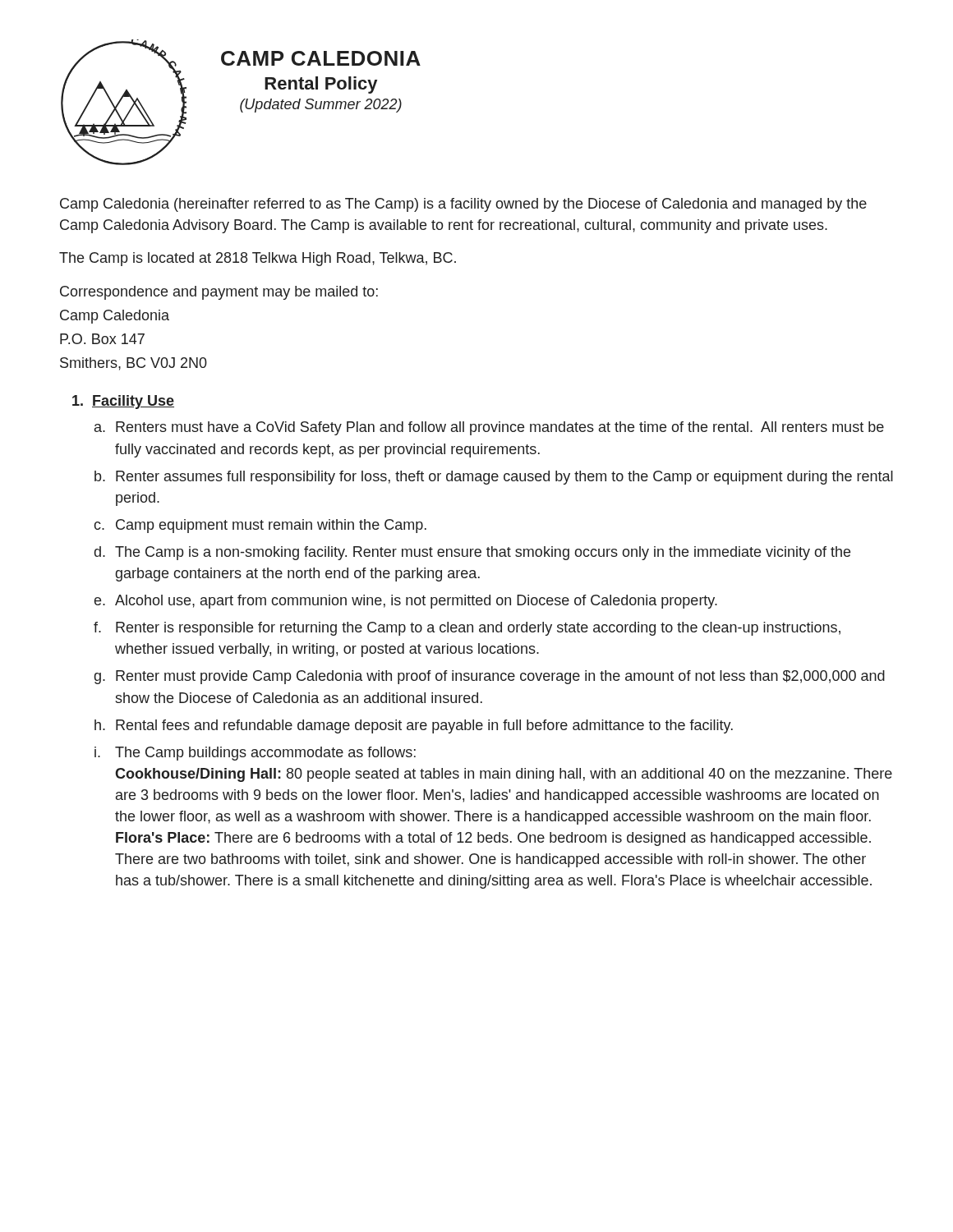Screen dimensions: 1232x953
Task: Point to the region starting "d. The Camp is a non-smoking facility."
Action: 494,563
